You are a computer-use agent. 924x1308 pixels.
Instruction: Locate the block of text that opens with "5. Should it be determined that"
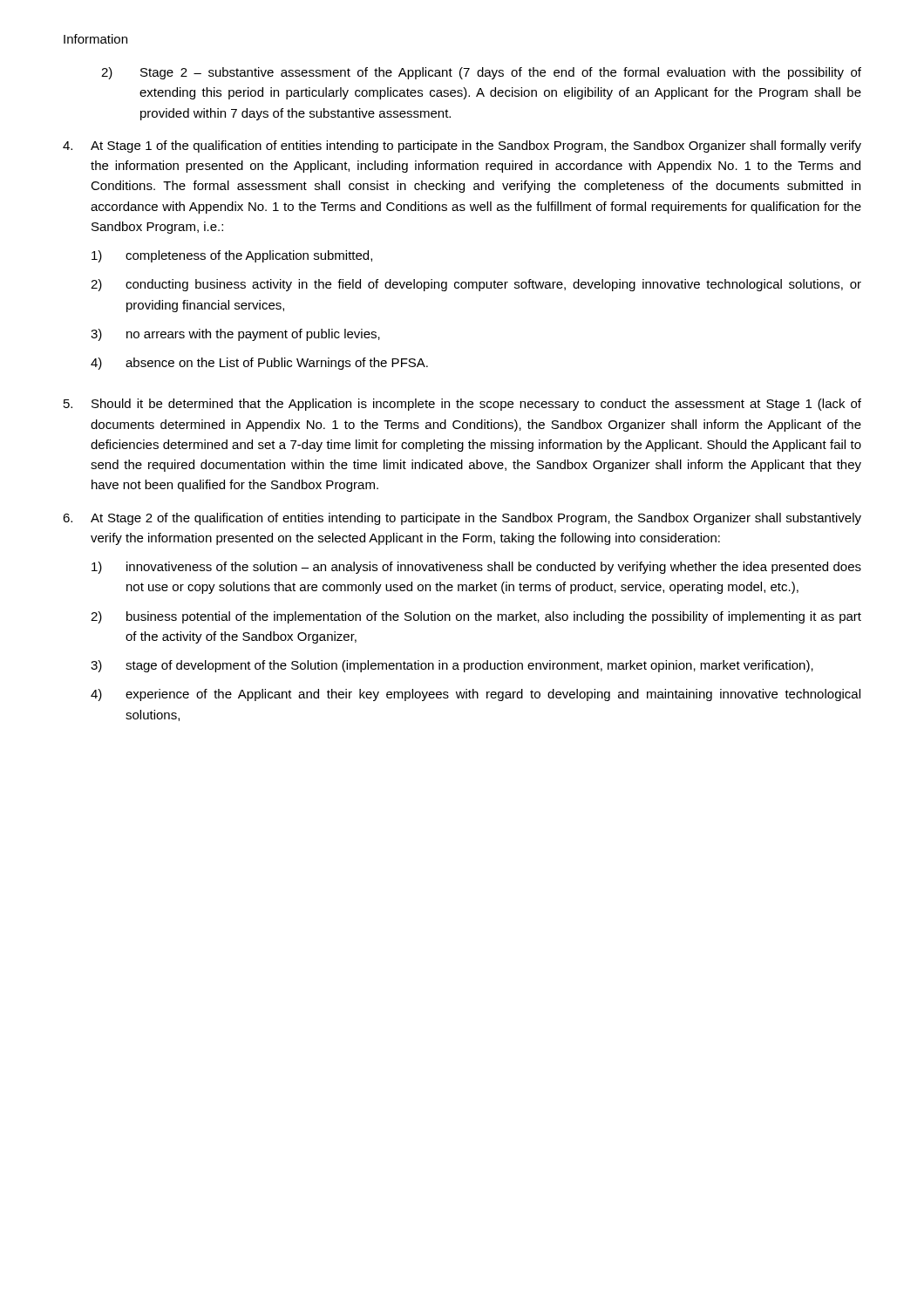pyautogui.click(x=462, y=444)
